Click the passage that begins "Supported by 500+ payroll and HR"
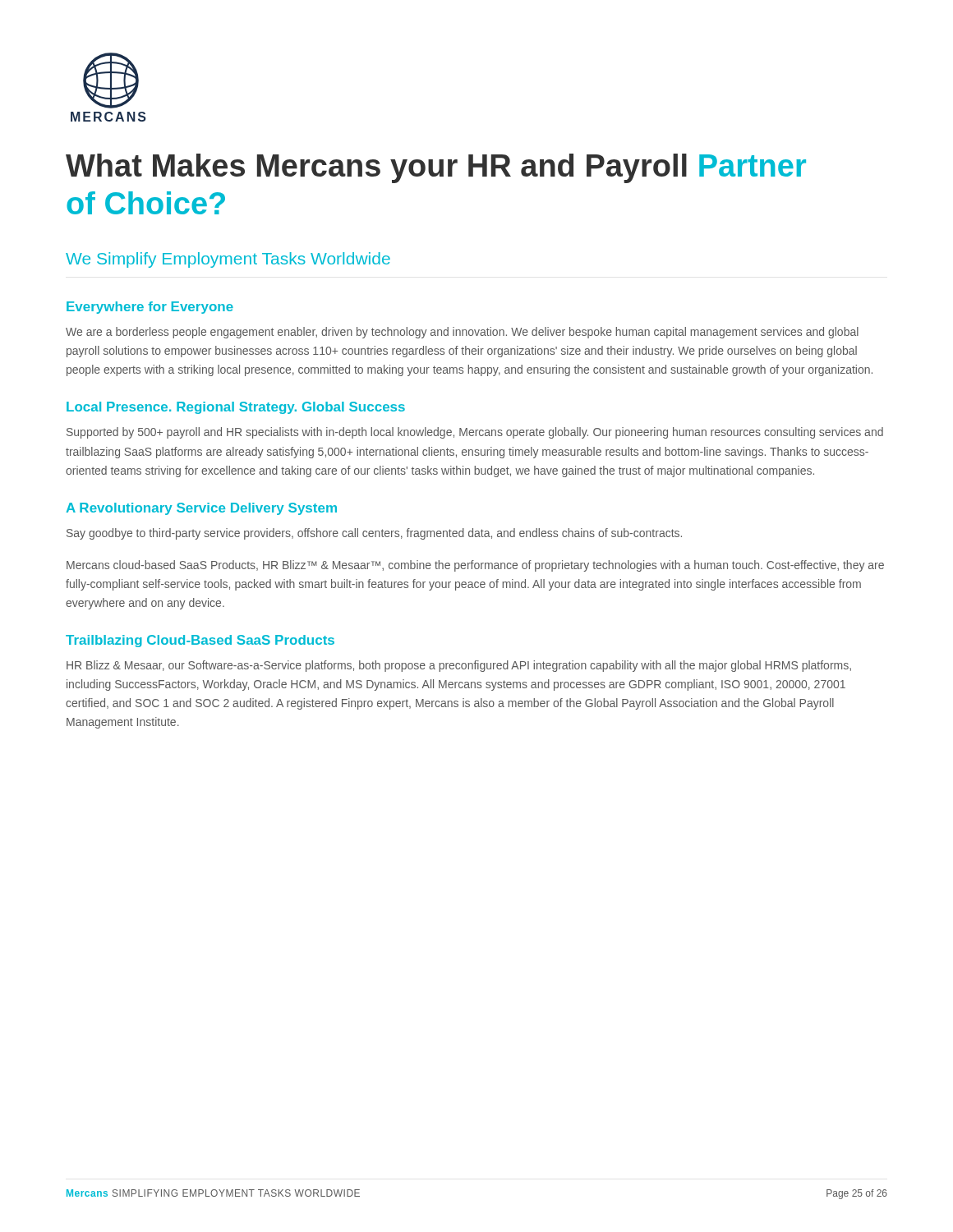The width and height of the screenshot is (953, 1232). point(475,451)
